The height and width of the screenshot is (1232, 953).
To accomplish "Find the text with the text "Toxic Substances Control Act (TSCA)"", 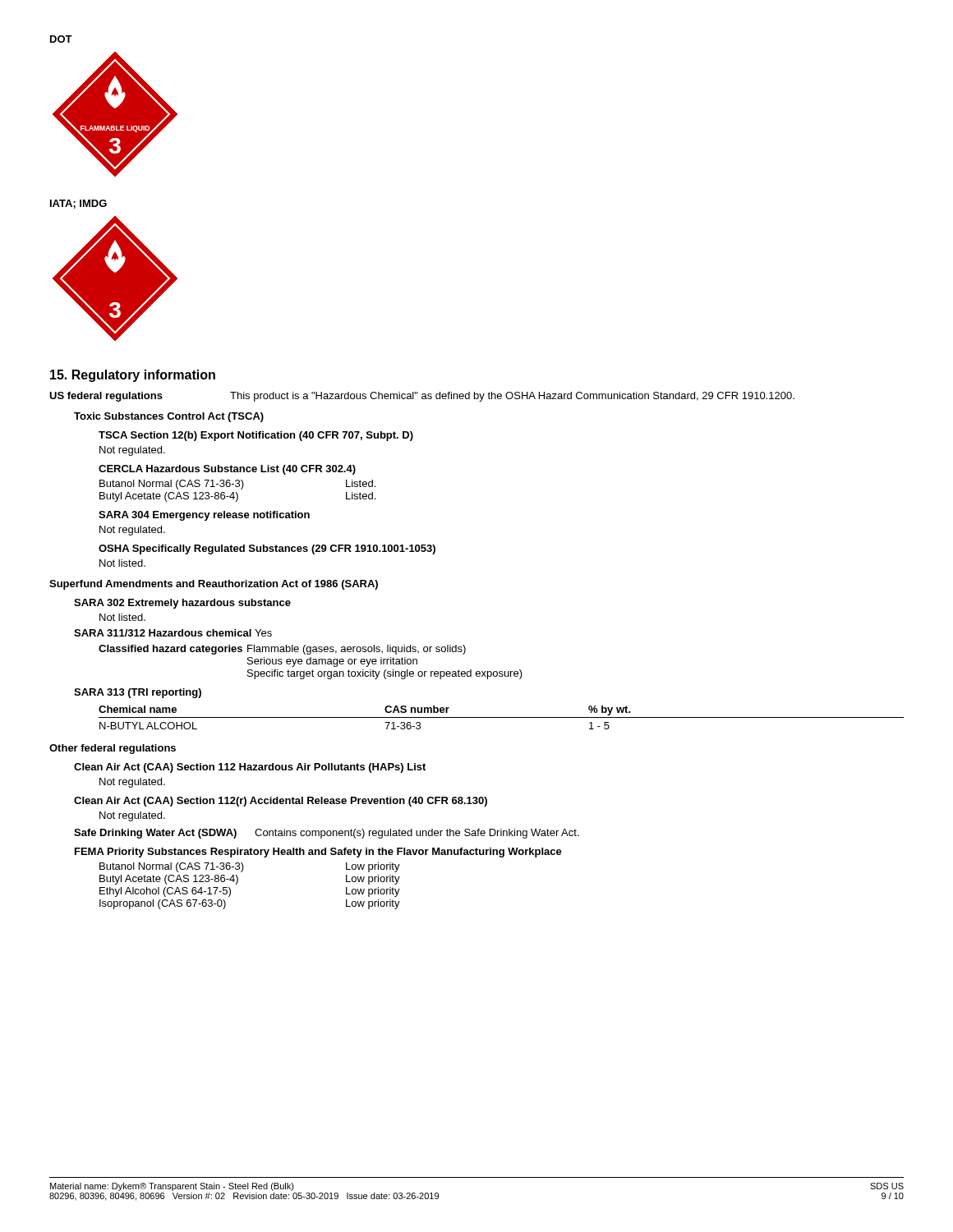I will 169,417.
